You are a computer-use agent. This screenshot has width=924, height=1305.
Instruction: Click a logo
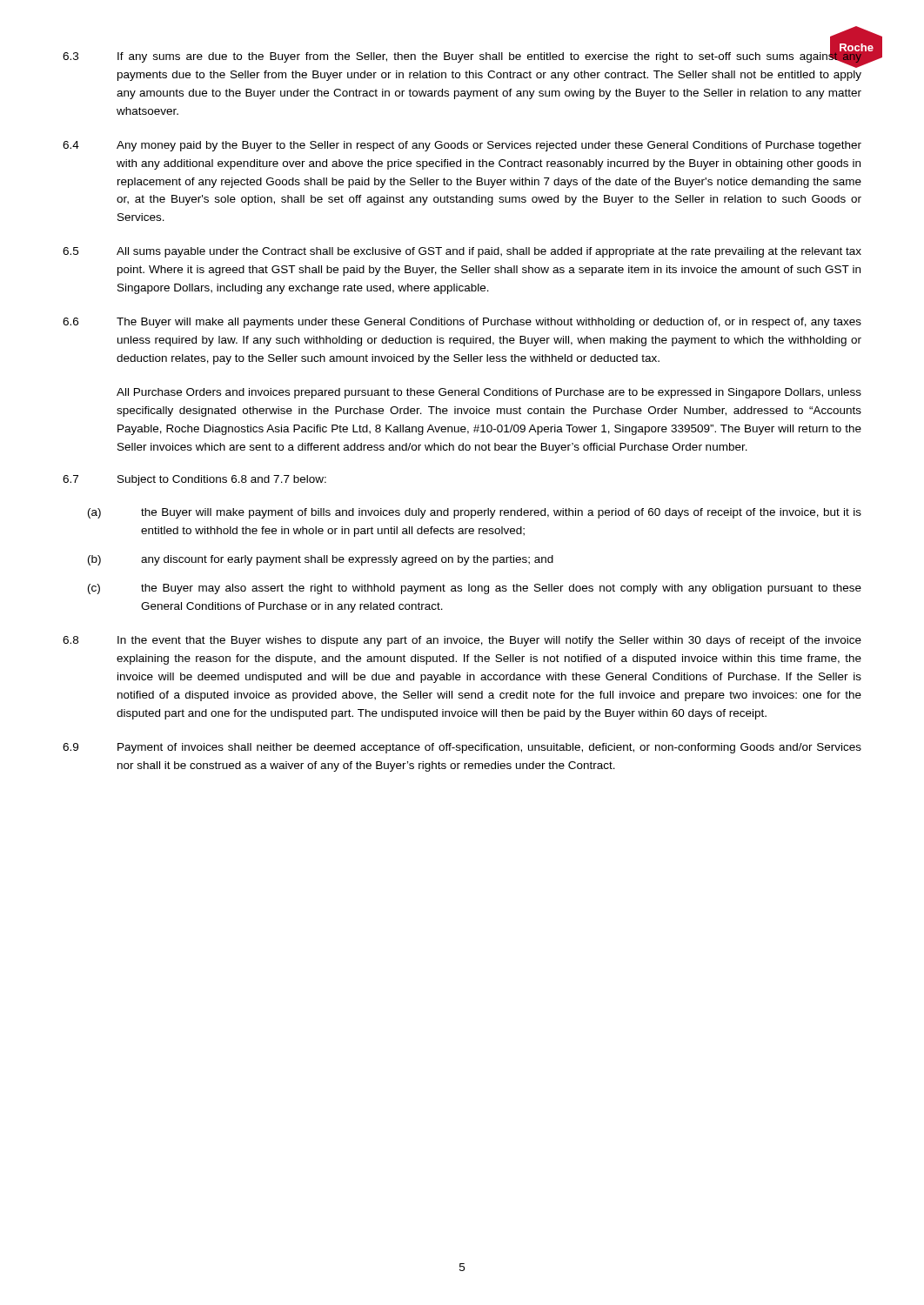click(856, 47)
